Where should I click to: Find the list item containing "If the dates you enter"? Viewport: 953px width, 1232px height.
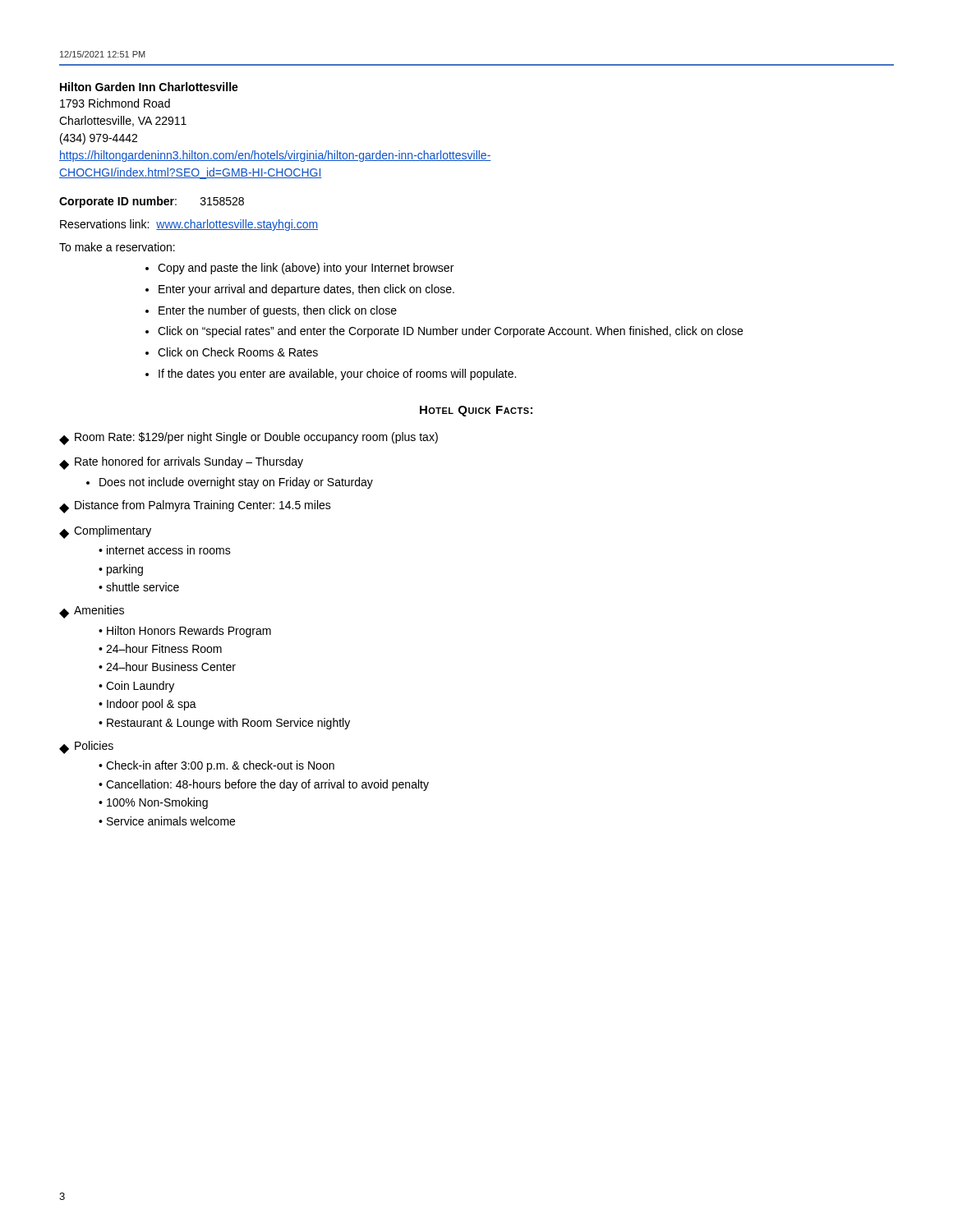pyautogui.click(x=337, y=374)
